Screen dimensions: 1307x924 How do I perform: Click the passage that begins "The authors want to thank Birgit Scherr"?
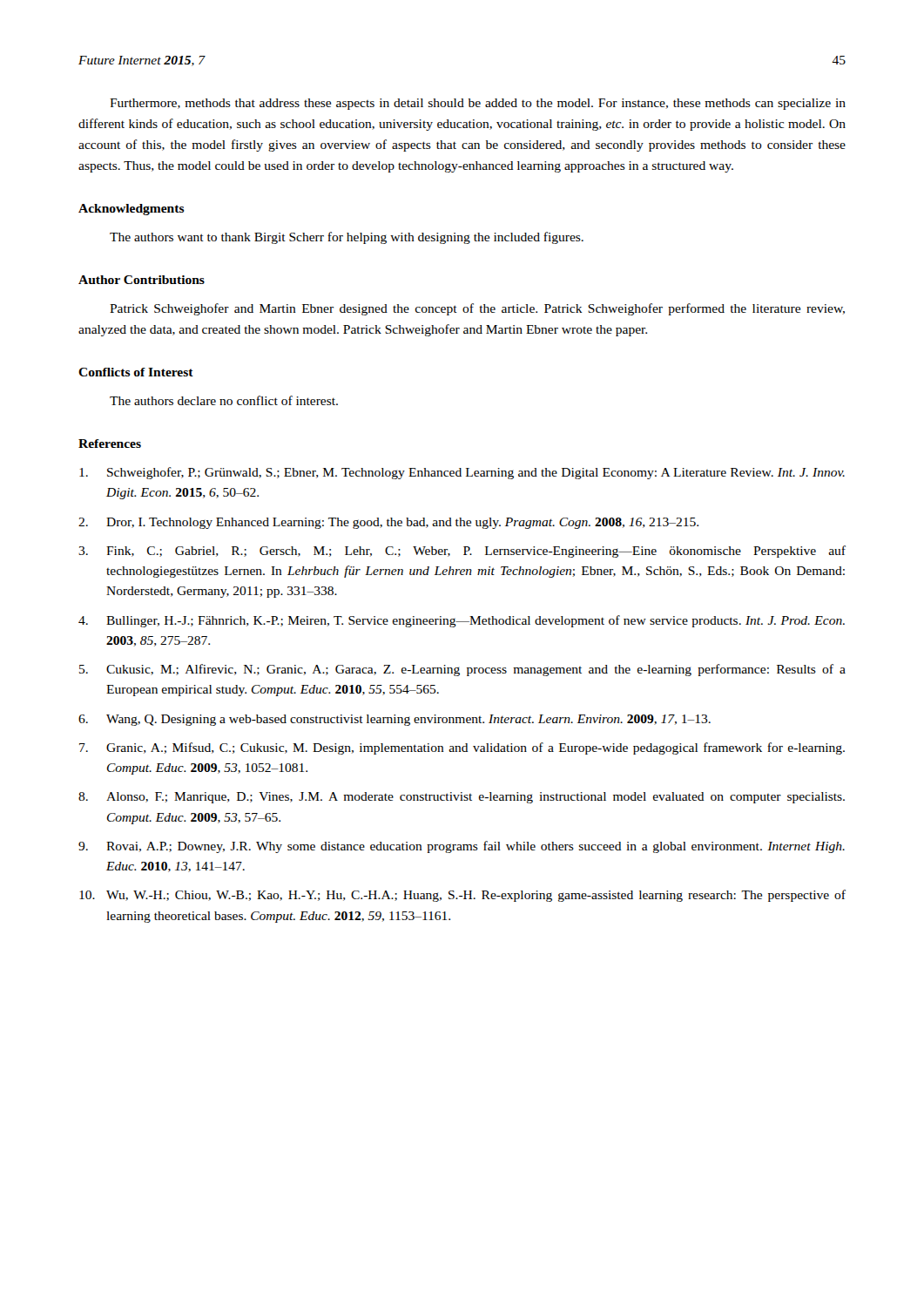pos(462,237)
